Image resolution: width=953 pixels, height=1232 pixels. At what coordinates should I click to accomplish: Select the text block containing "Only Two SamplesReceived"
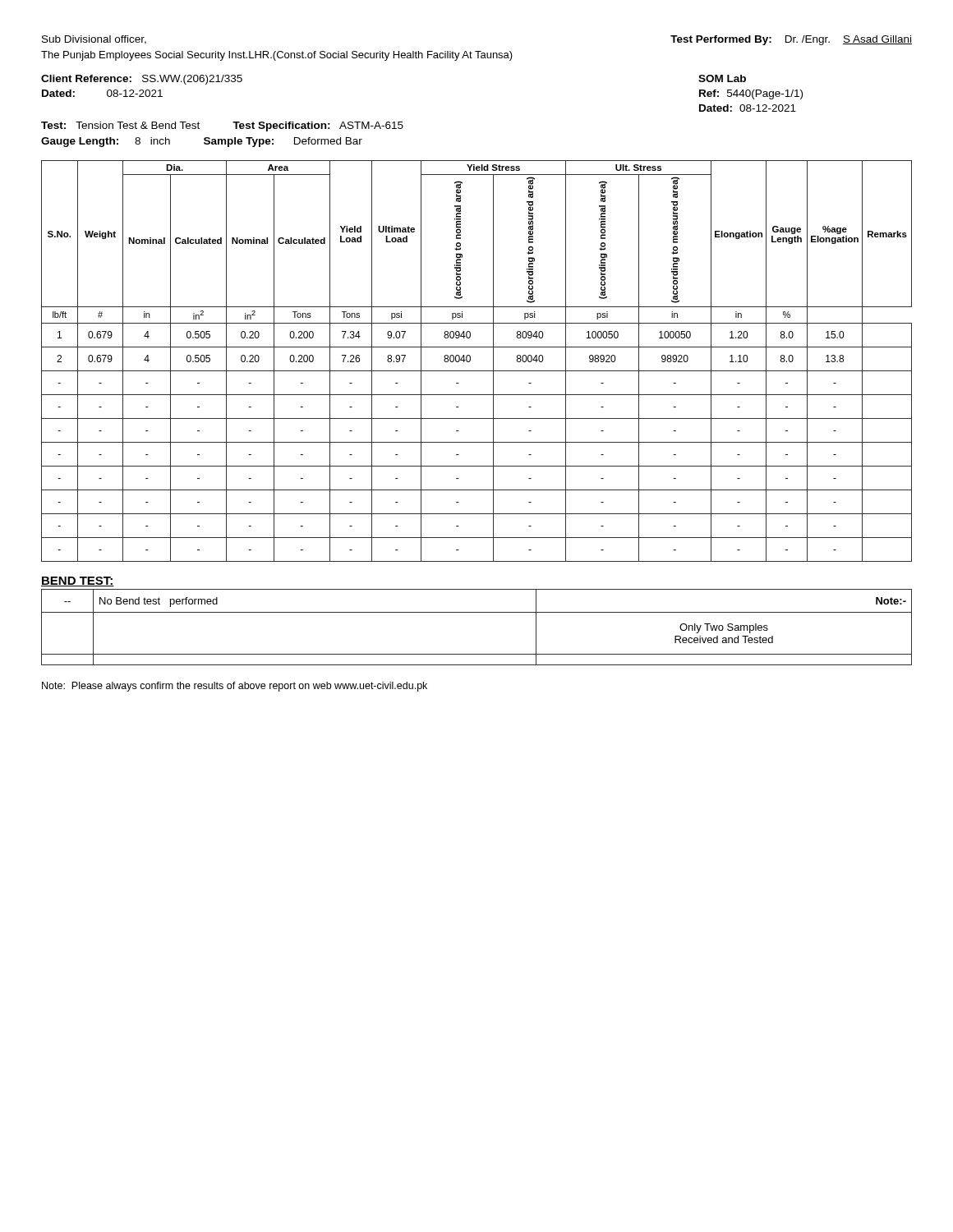724,633
